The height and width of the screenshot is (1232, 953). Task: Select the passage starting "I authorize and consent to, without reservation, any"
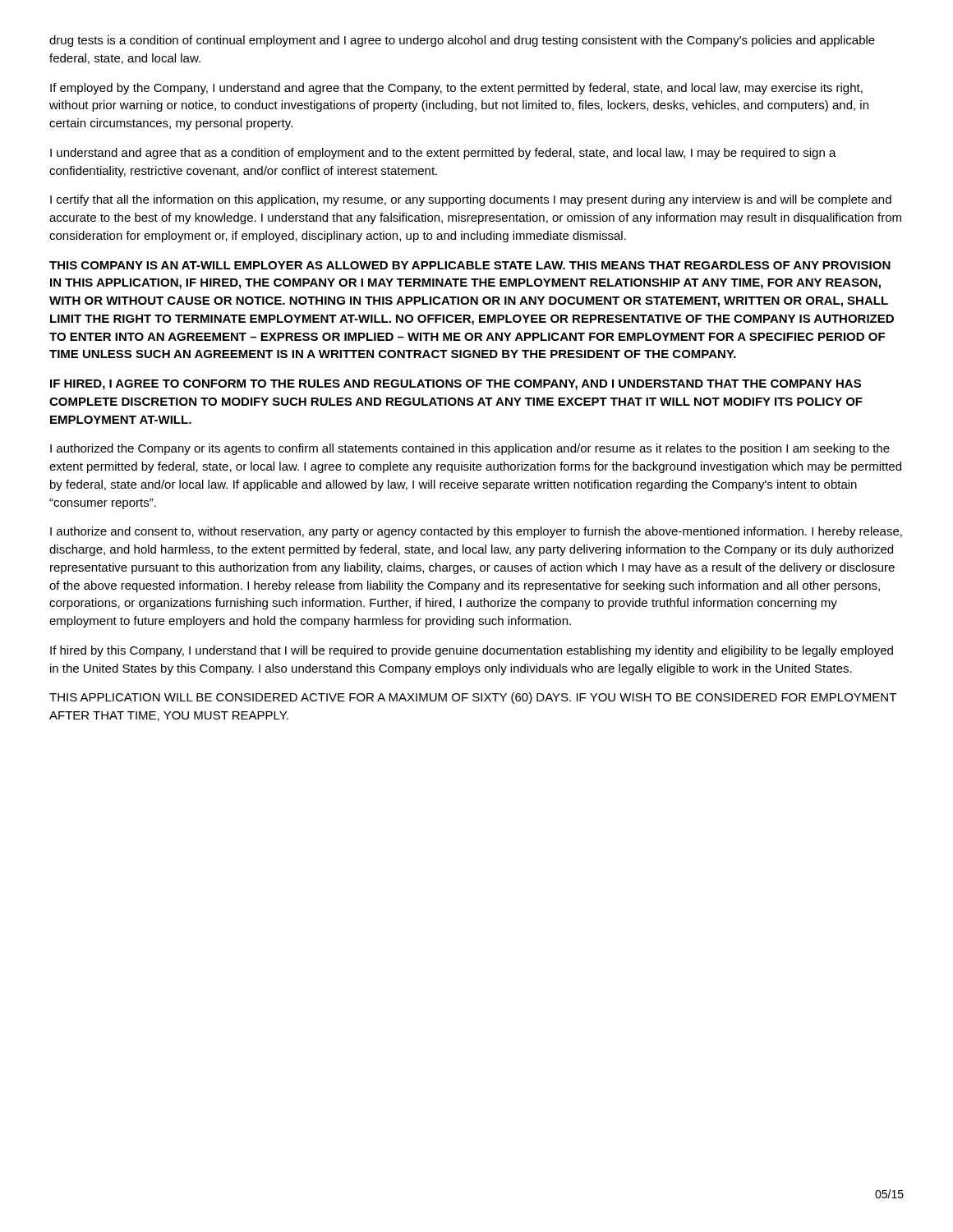click(x=476, y=576)
